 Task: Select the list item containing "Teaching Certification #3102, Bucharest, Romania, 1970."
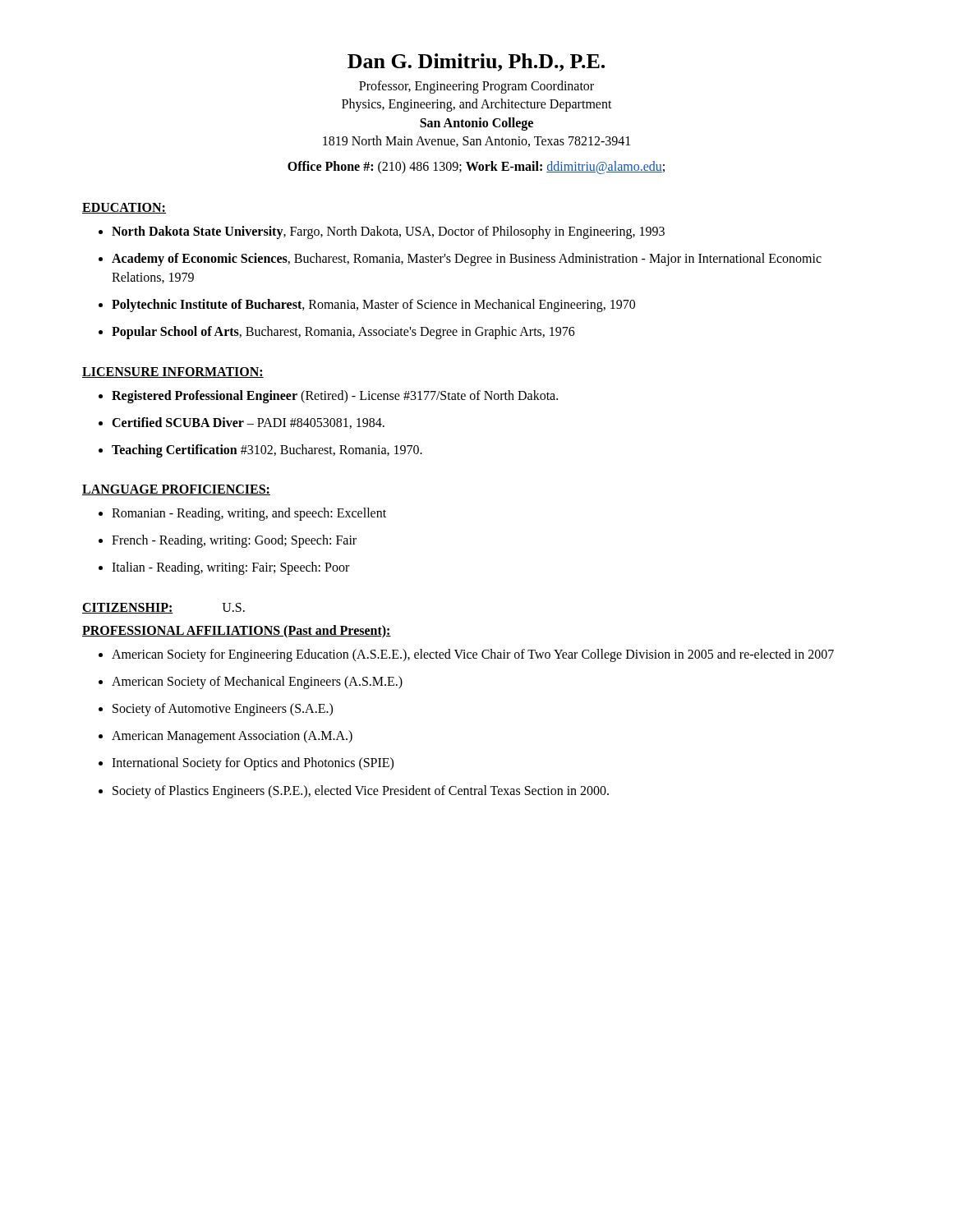click(260, 451)
